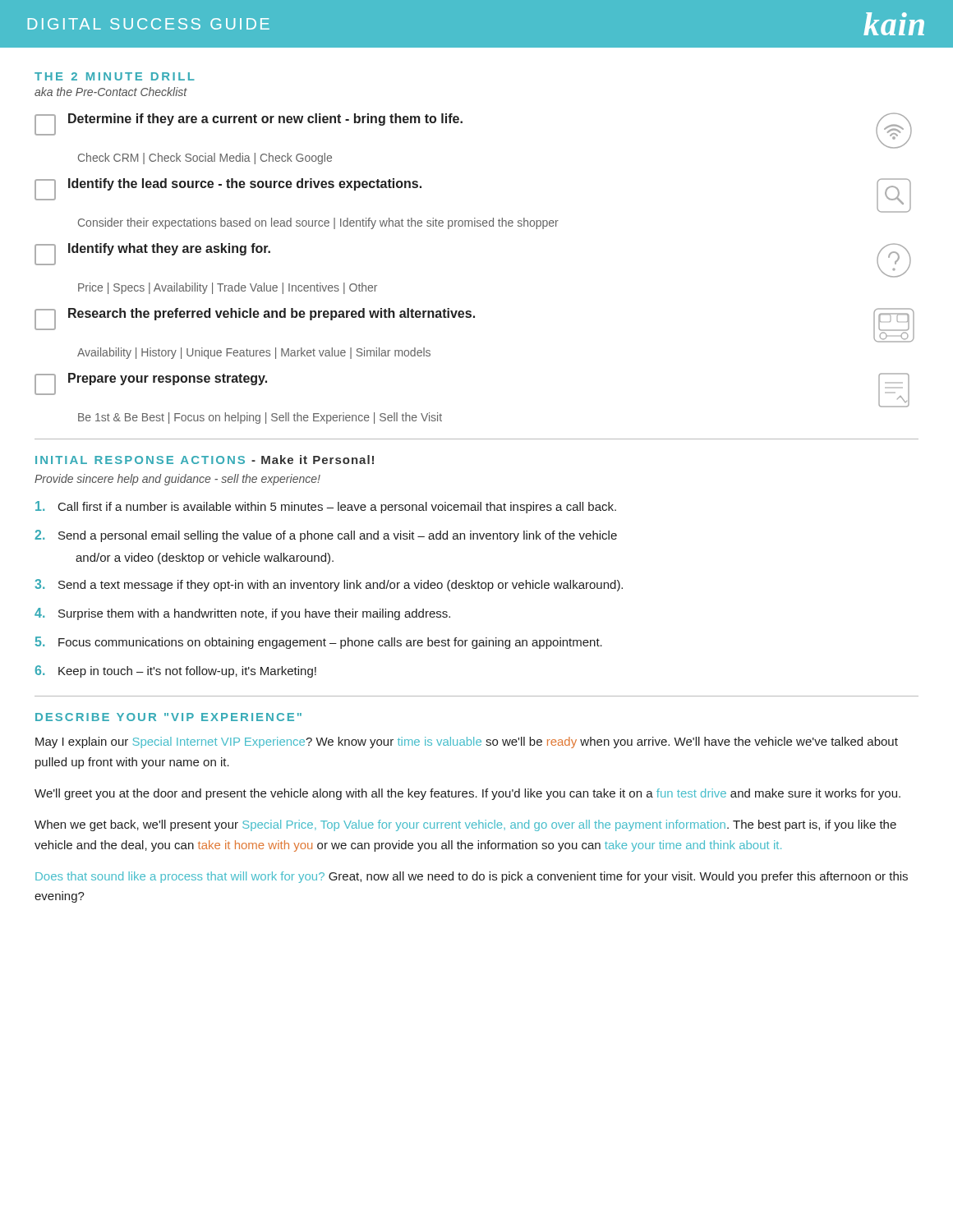Select the text block starting "THE 2 MINUTE DRILL"

(x=116, y=76)
